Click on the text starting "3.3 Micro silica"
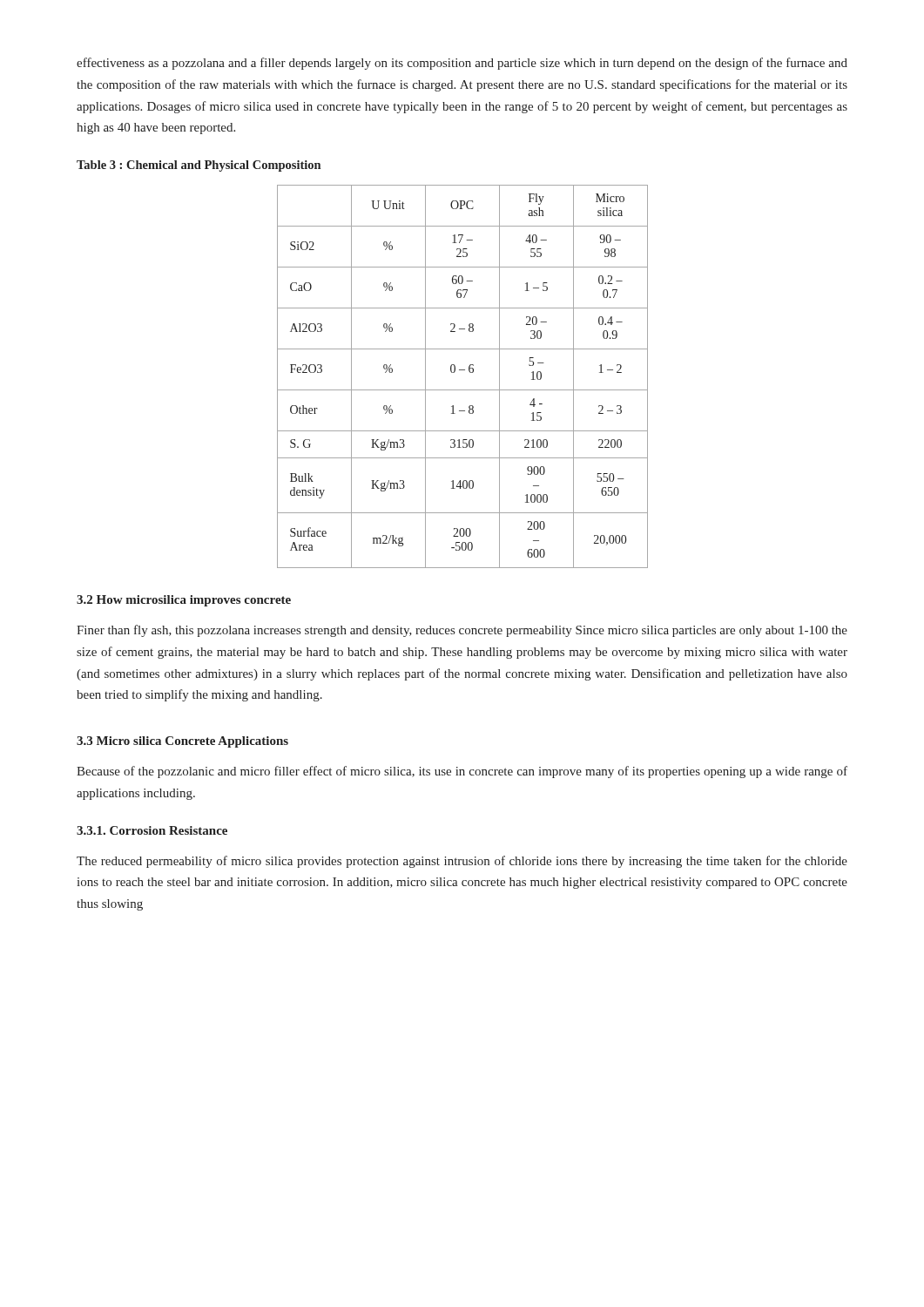The width and height of the screenshot is (924, 1307). (182, 741)
